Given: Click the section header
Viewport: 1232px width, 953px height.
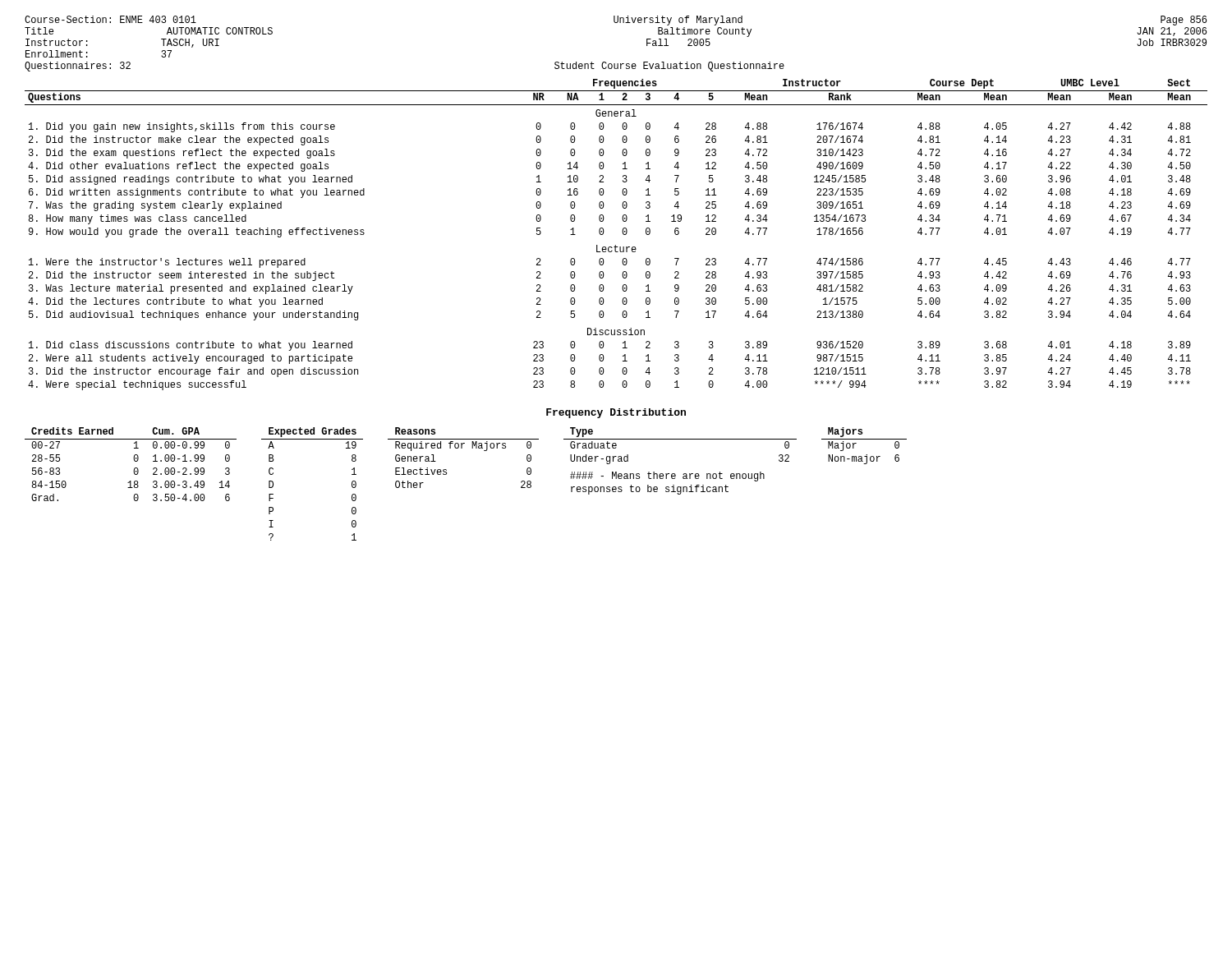Looking at the screenshot, I should pos(616,413).
